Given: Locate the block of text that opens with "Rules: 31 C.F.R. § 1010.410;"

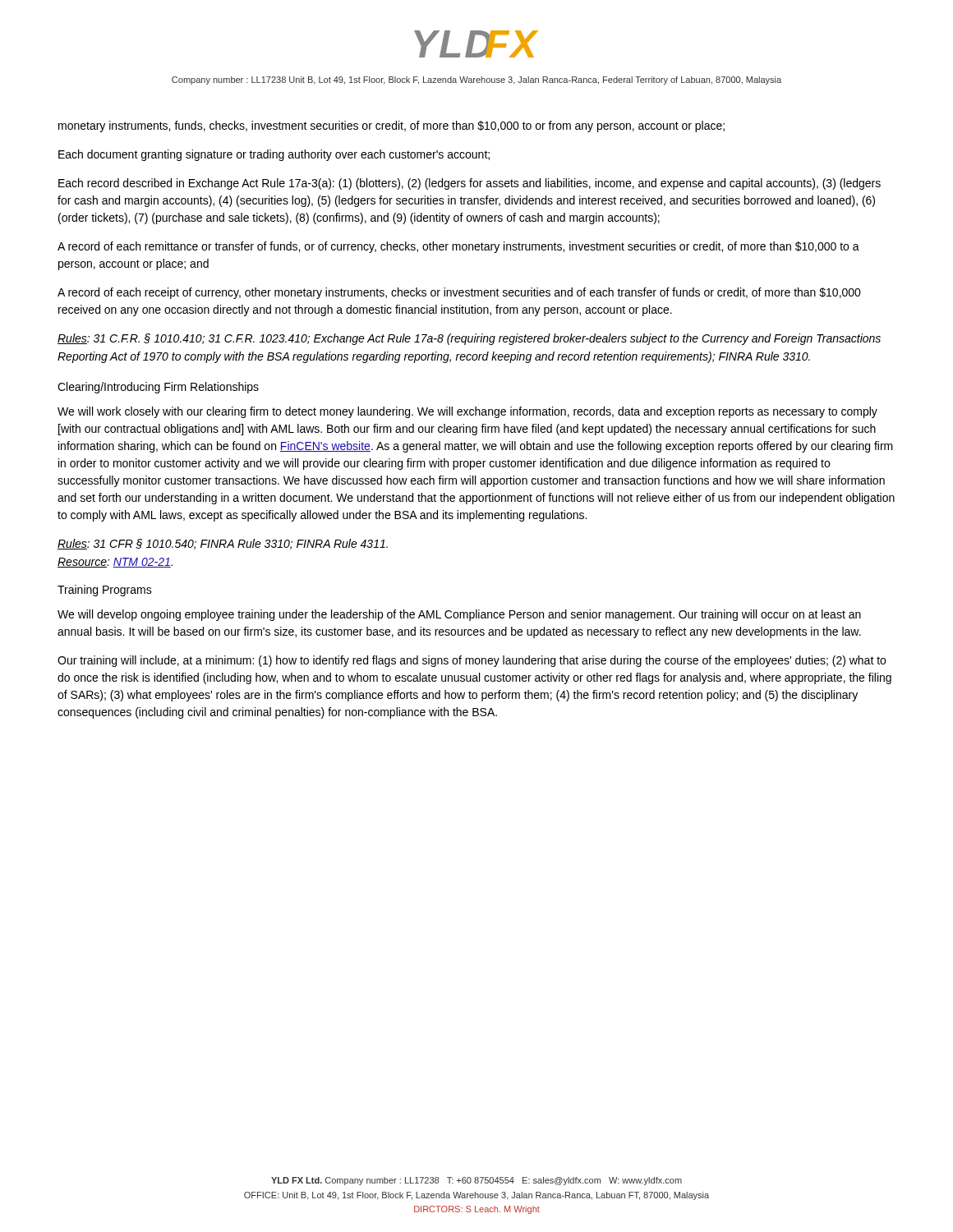Looking at the screenshot, I should click(x=469, y=347).
